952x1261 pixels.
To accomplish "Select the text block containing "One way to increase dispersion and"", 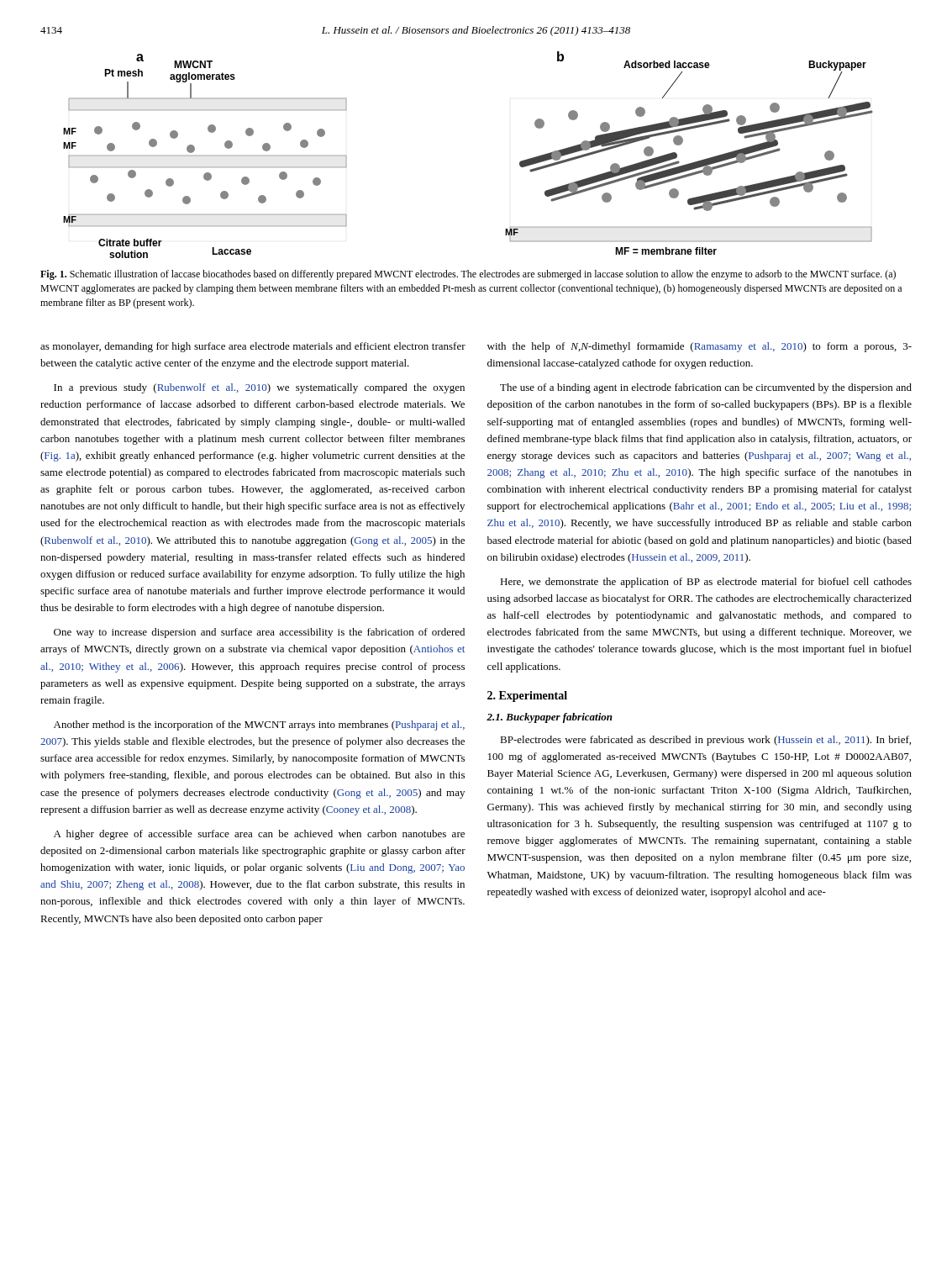I will point(253,666).
